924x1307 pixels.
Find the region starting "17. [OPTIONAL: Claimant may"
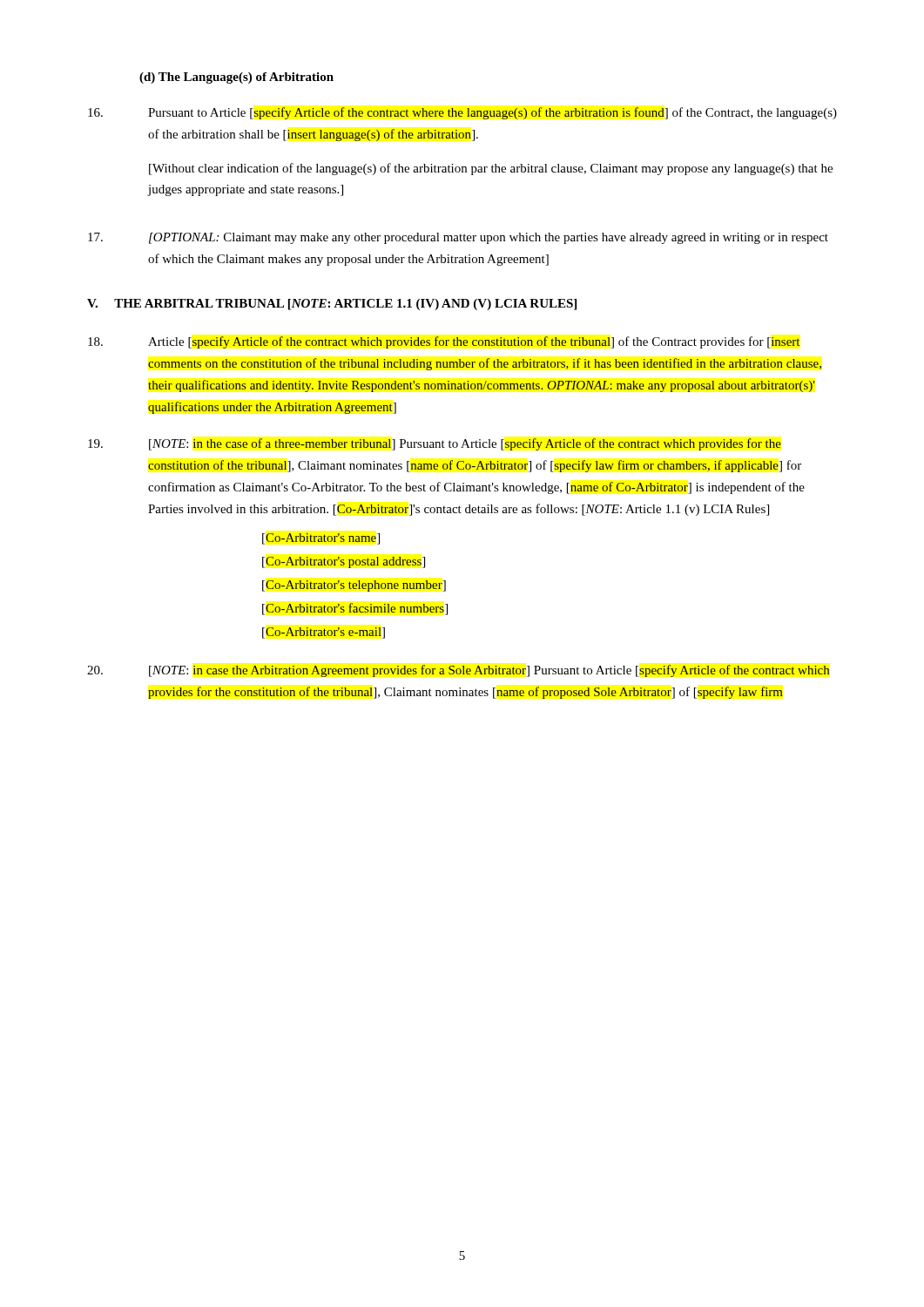click(462, 248)
